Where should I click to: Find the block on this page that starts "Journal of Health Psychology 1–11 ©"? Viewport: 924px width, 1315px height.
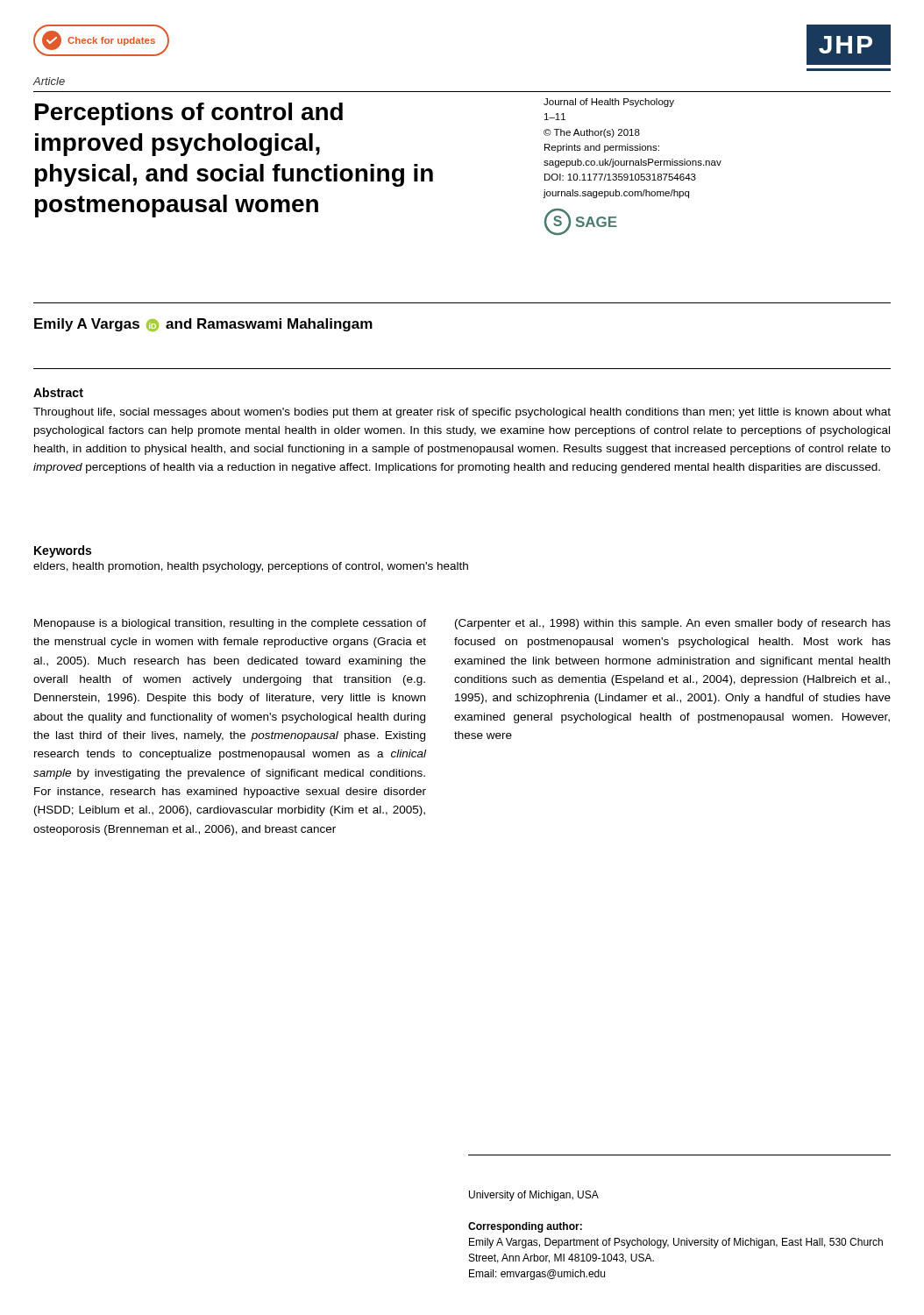pos(717,168)
